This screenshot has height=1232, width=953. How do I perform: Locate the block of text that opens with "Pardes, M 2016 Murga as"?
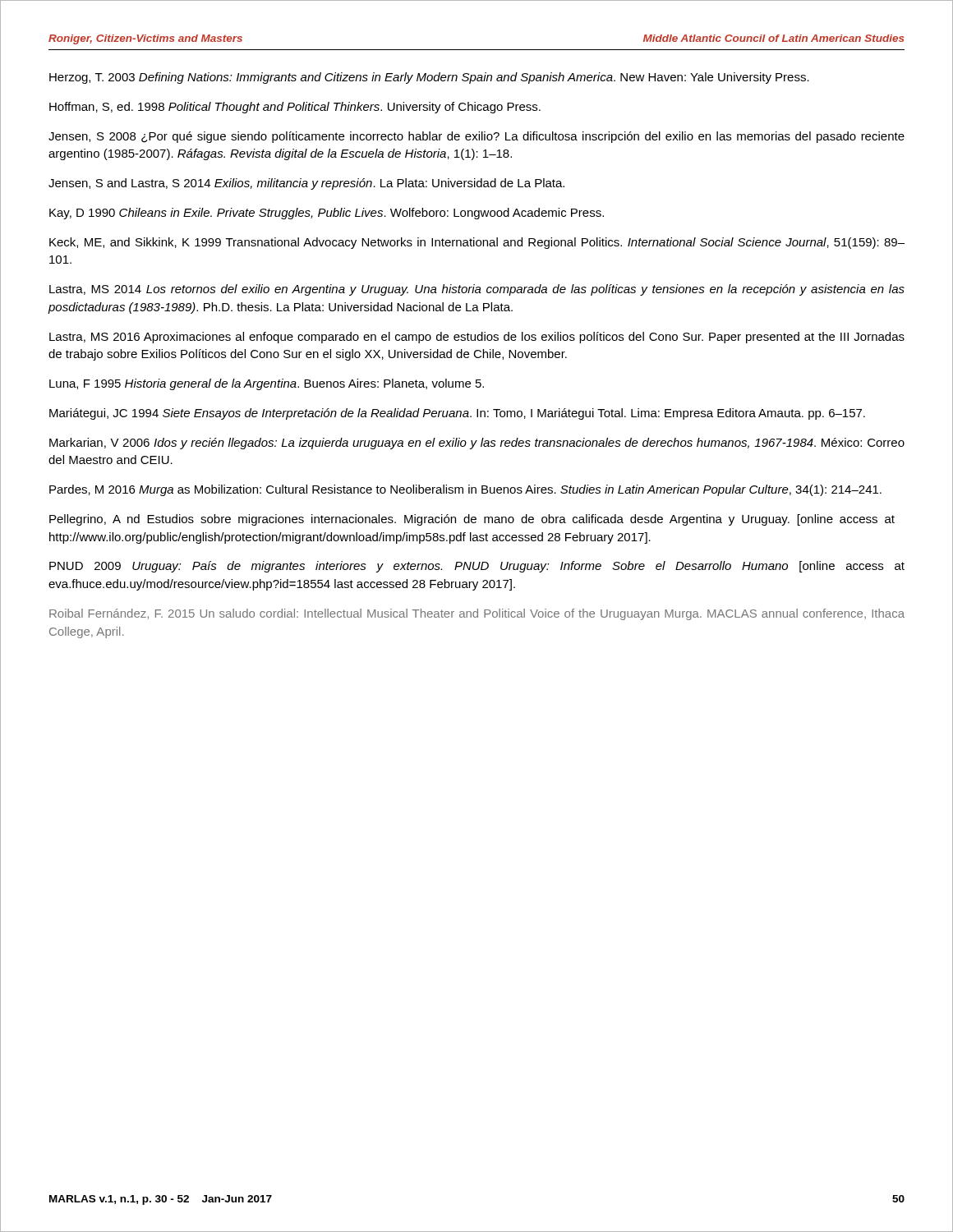tap(465, 489)
